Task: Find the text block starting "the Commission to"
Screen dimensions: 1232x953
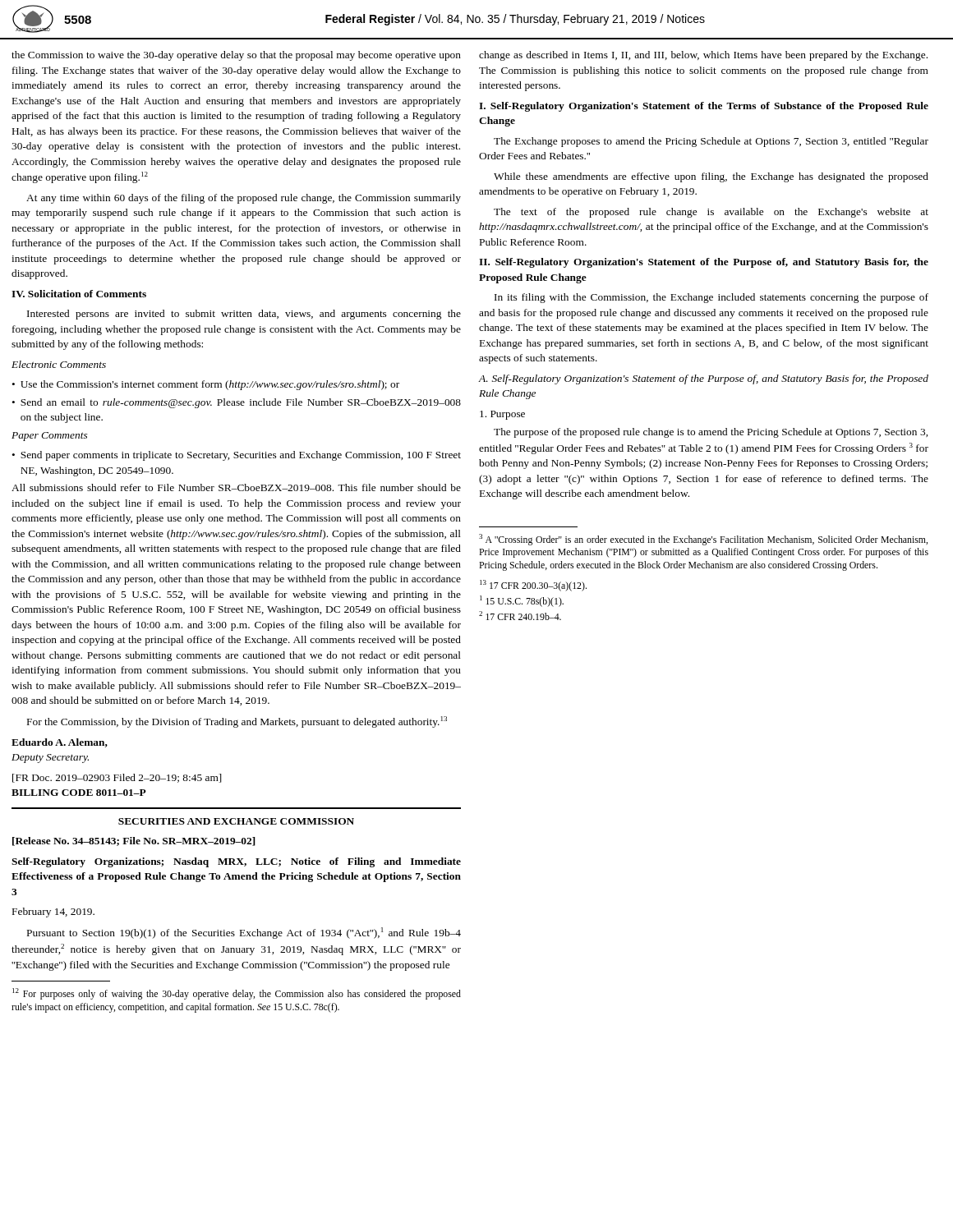Action: (236, 117)
